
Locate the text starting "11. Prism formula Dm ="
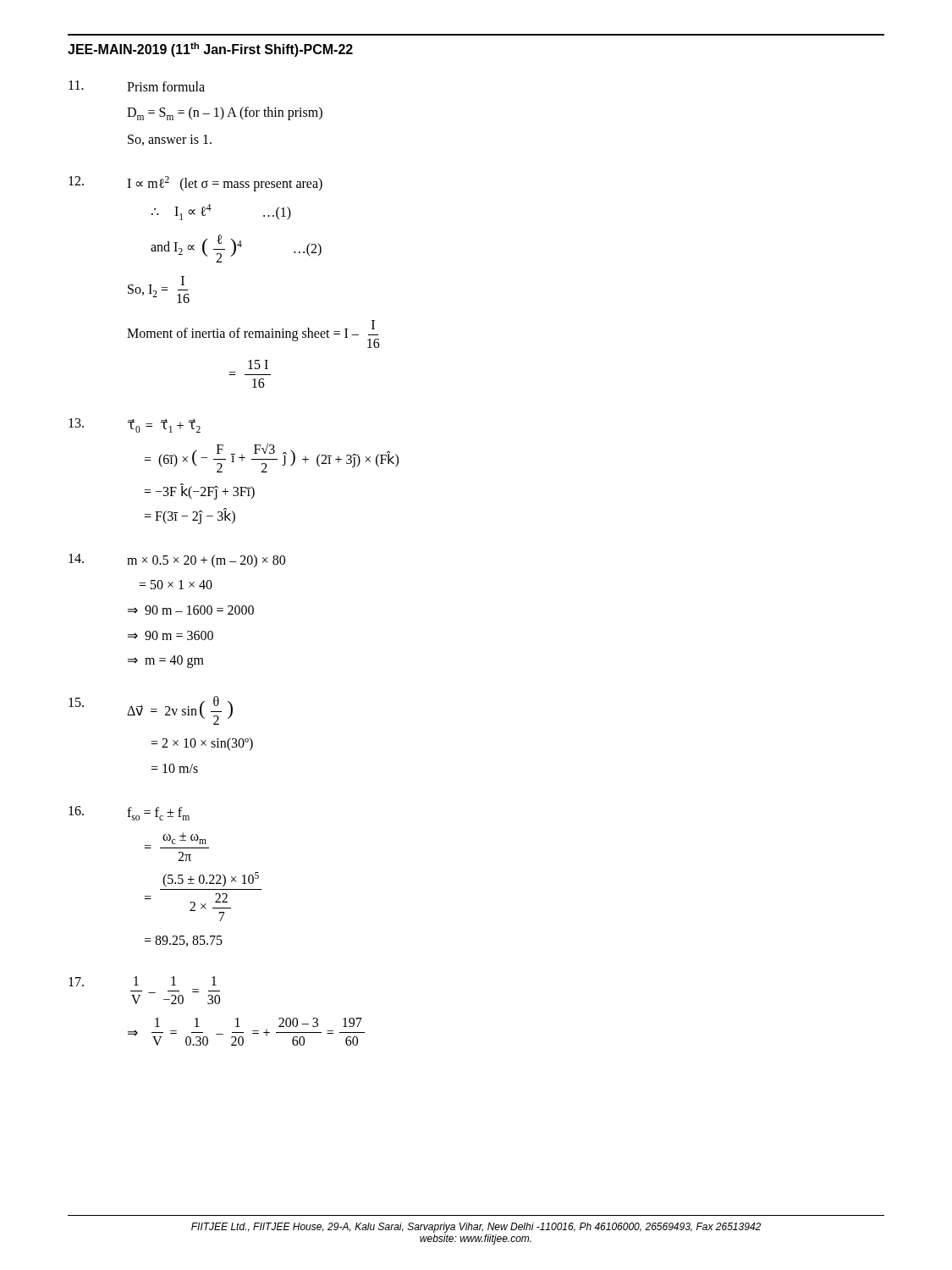[137, 86]
